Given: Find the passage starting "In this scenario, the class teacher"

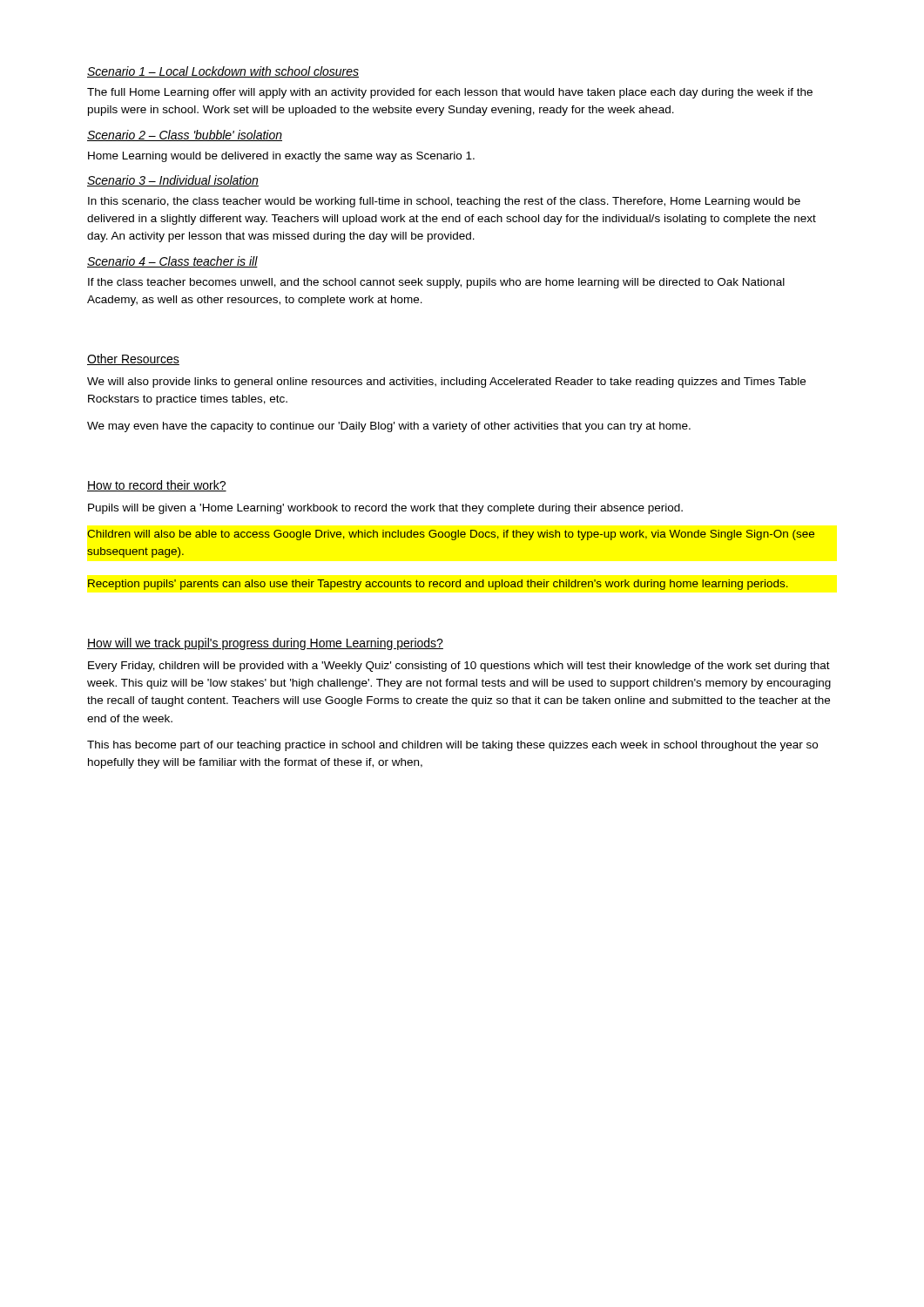Looking at the screenshot, I should [x=451, y=218].
